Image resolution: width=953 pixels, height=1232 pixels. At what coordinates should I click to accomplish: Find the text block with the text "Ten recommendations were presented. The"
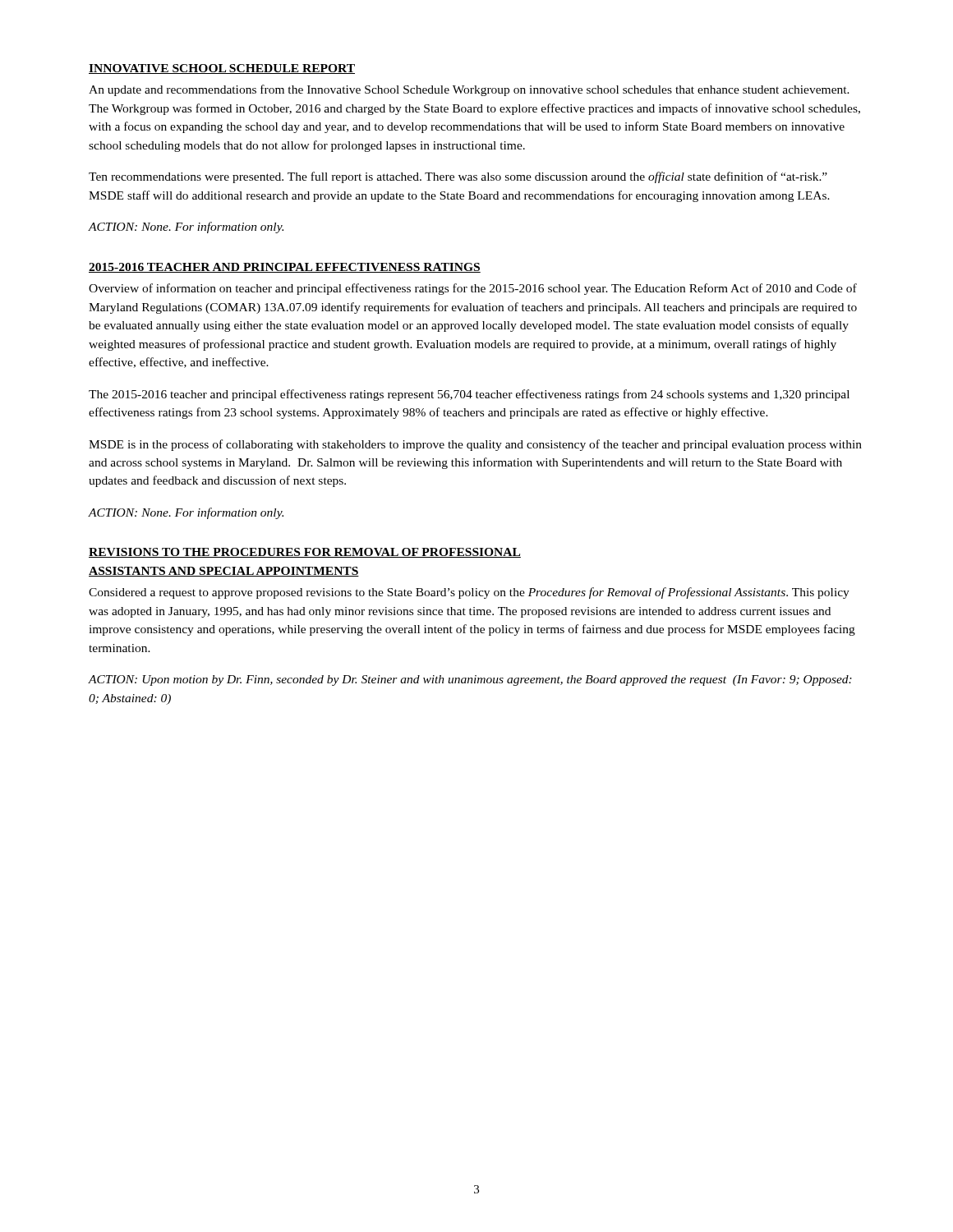459,186
